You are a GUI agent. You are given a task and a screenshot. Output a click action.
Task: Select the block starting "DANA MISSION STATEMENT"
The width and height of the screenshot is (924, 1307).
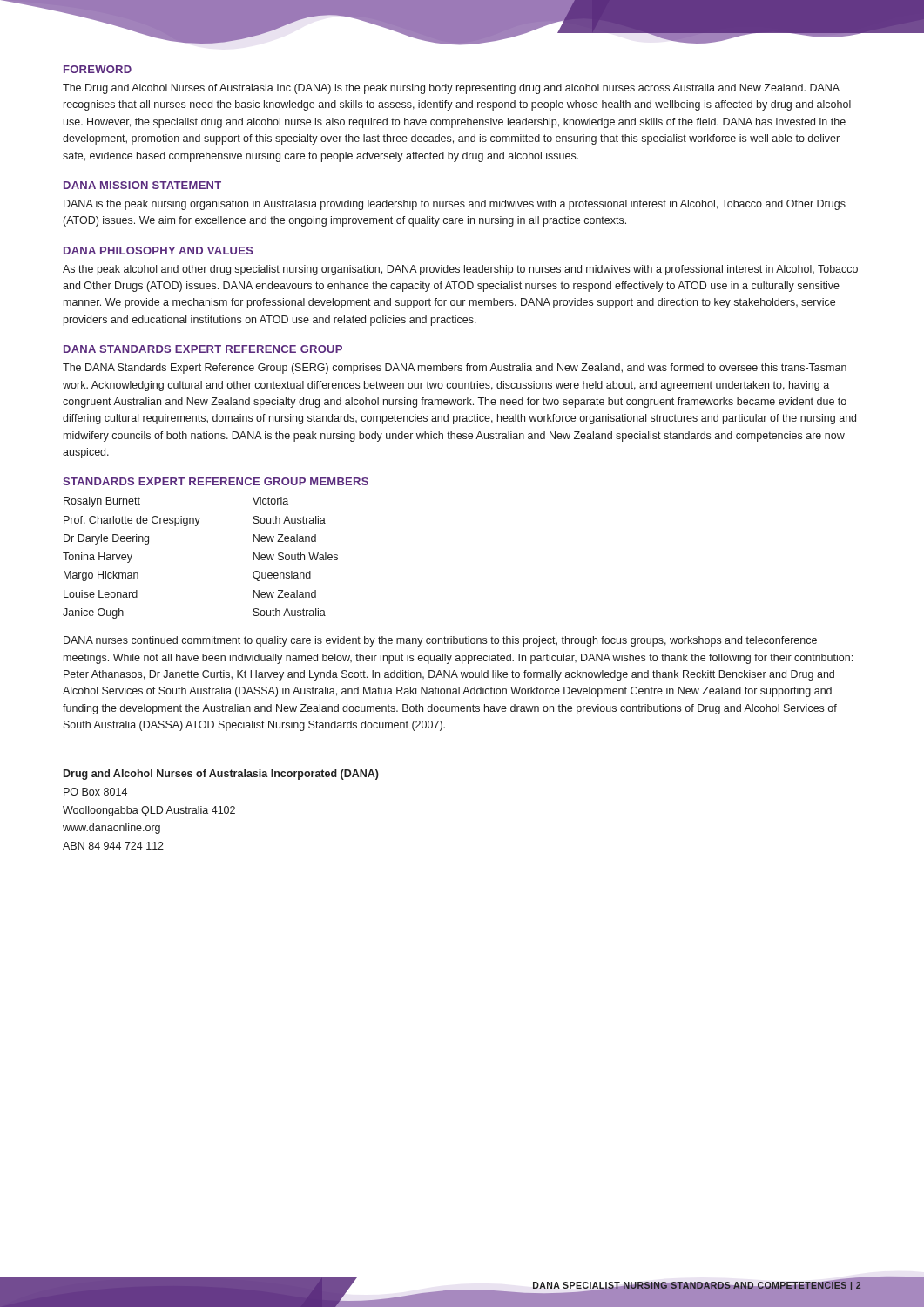142,185
